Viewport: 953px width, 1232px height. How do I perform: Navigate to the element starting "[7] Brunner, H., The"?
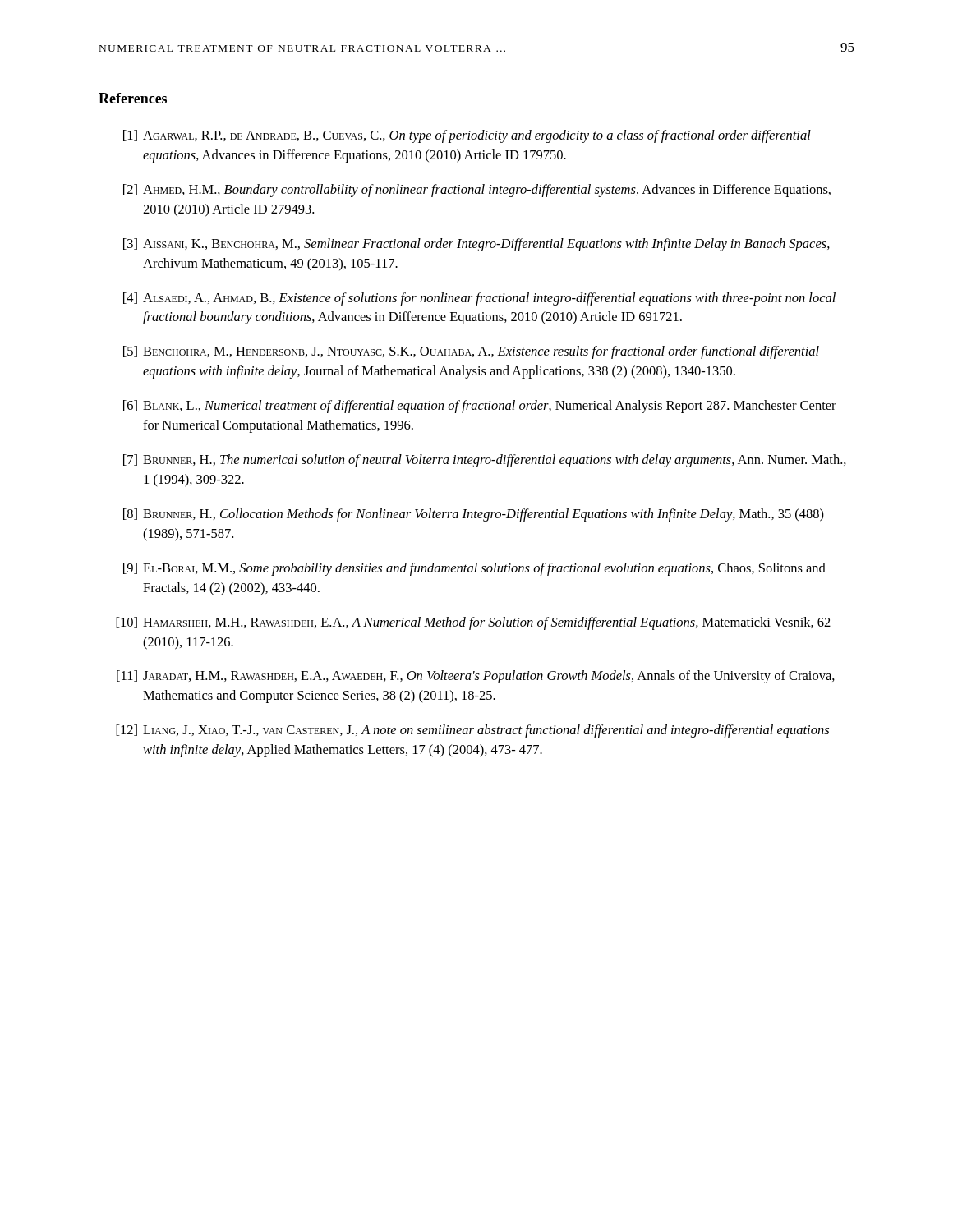coord(476,470)
